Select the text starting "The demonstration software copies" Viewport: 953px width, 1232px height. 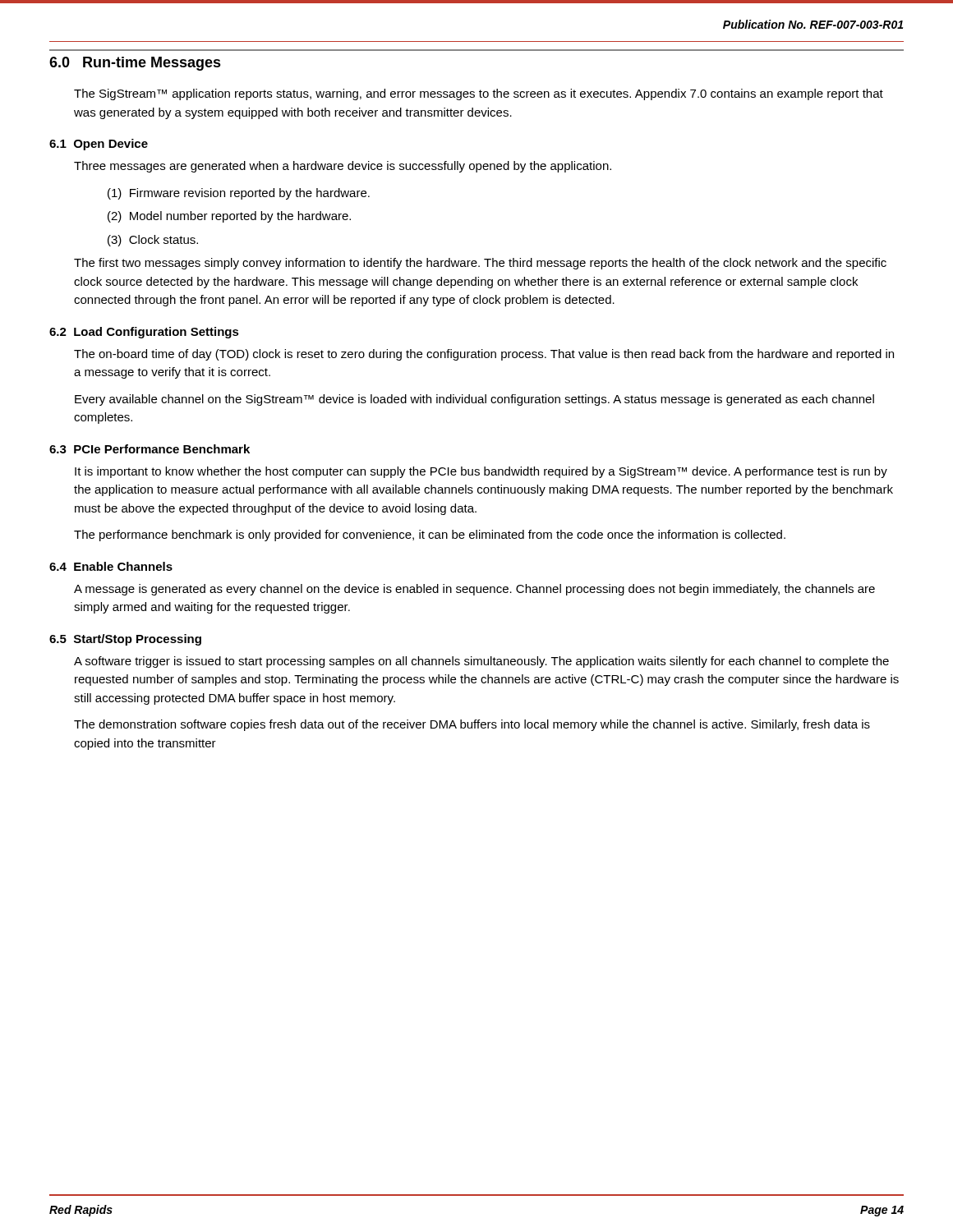(x=472, y=733)
